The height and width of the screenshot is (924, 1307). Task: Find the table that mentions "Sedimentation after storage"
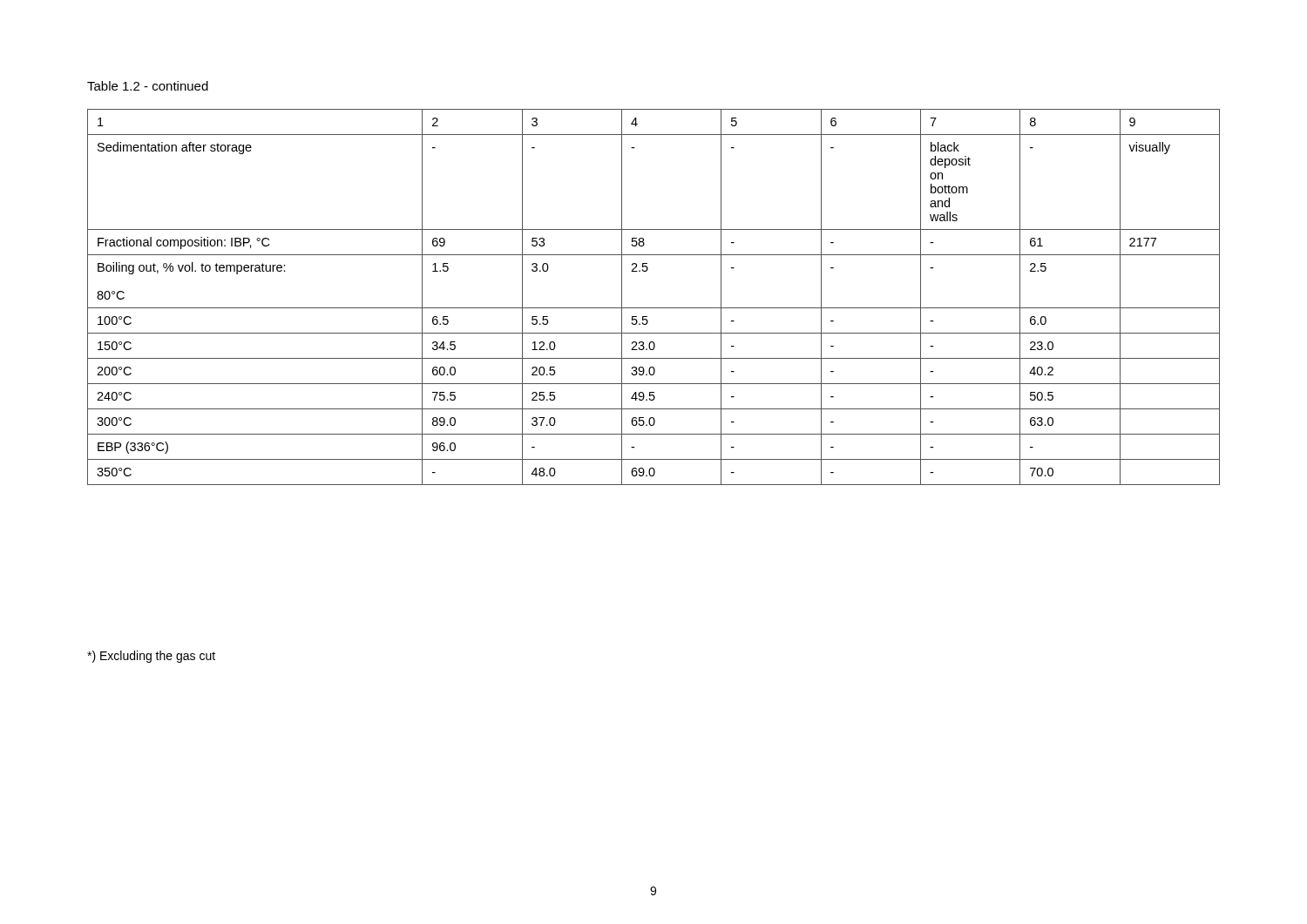click(654, 297)
